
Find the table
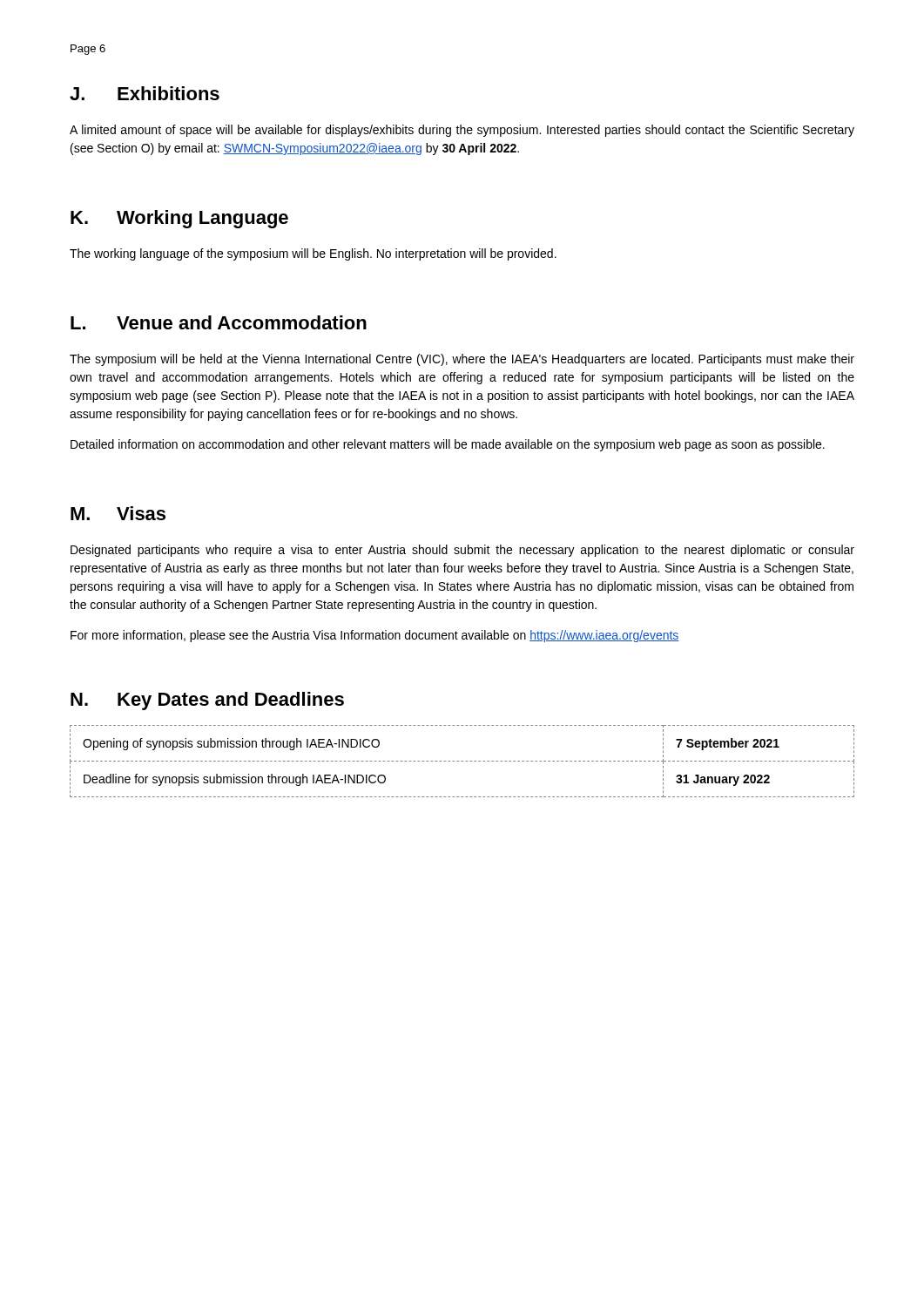point(462,761)
